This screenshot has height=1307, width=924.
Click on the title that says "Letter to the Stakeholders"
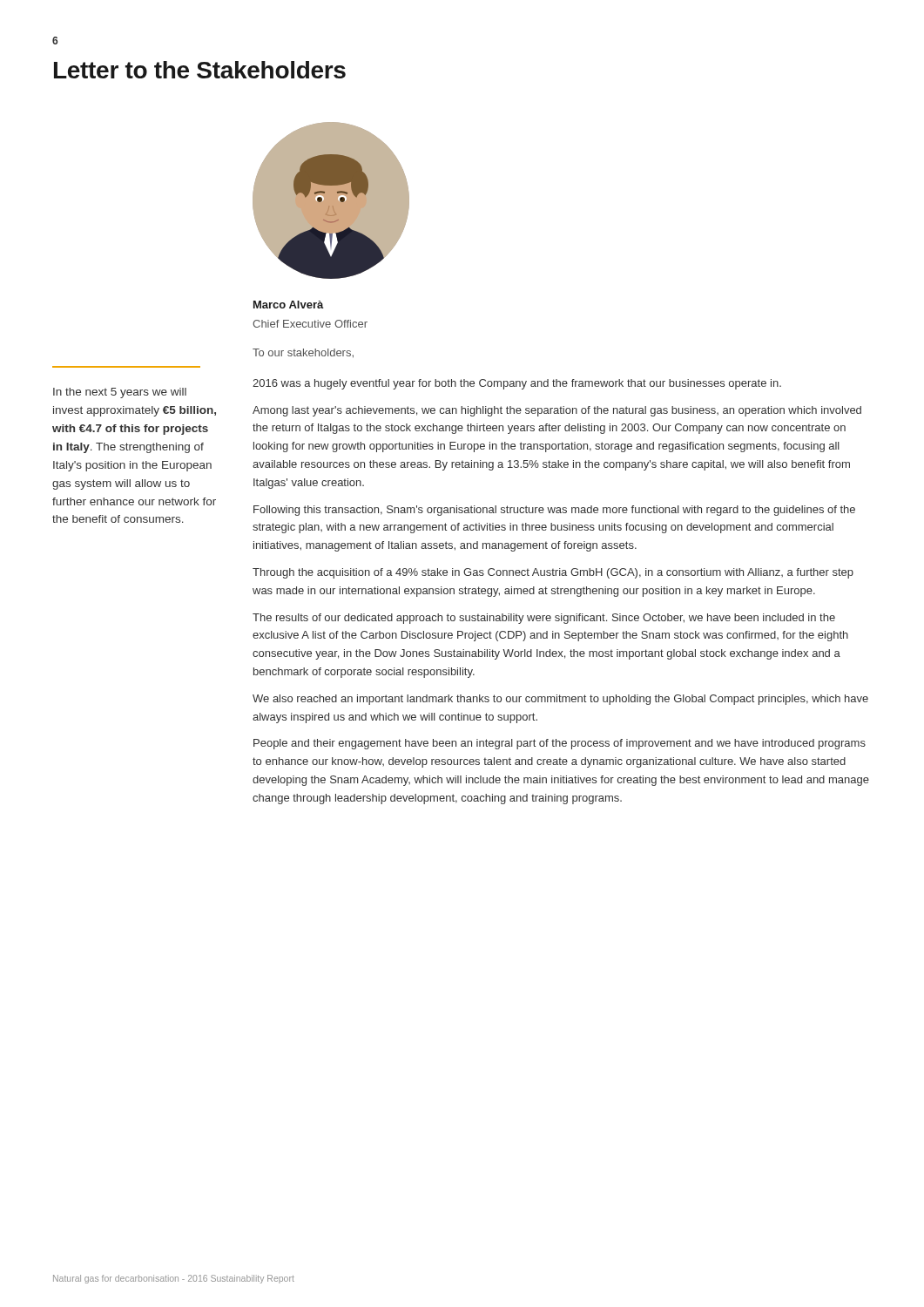pos(199,70)
